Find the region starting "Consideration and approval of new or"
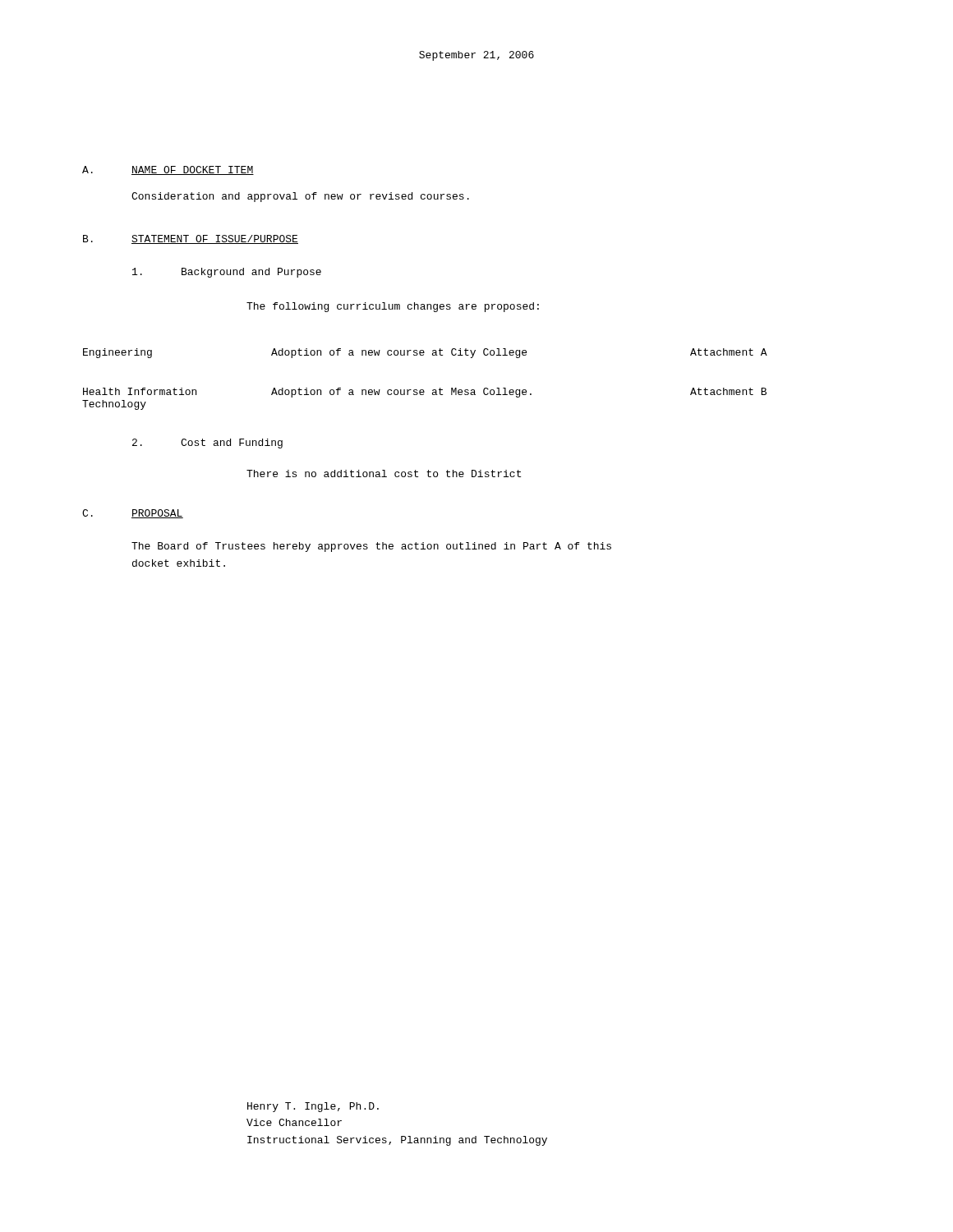Viewport: 953px width, 1232px height. click(x=301, y=197)
